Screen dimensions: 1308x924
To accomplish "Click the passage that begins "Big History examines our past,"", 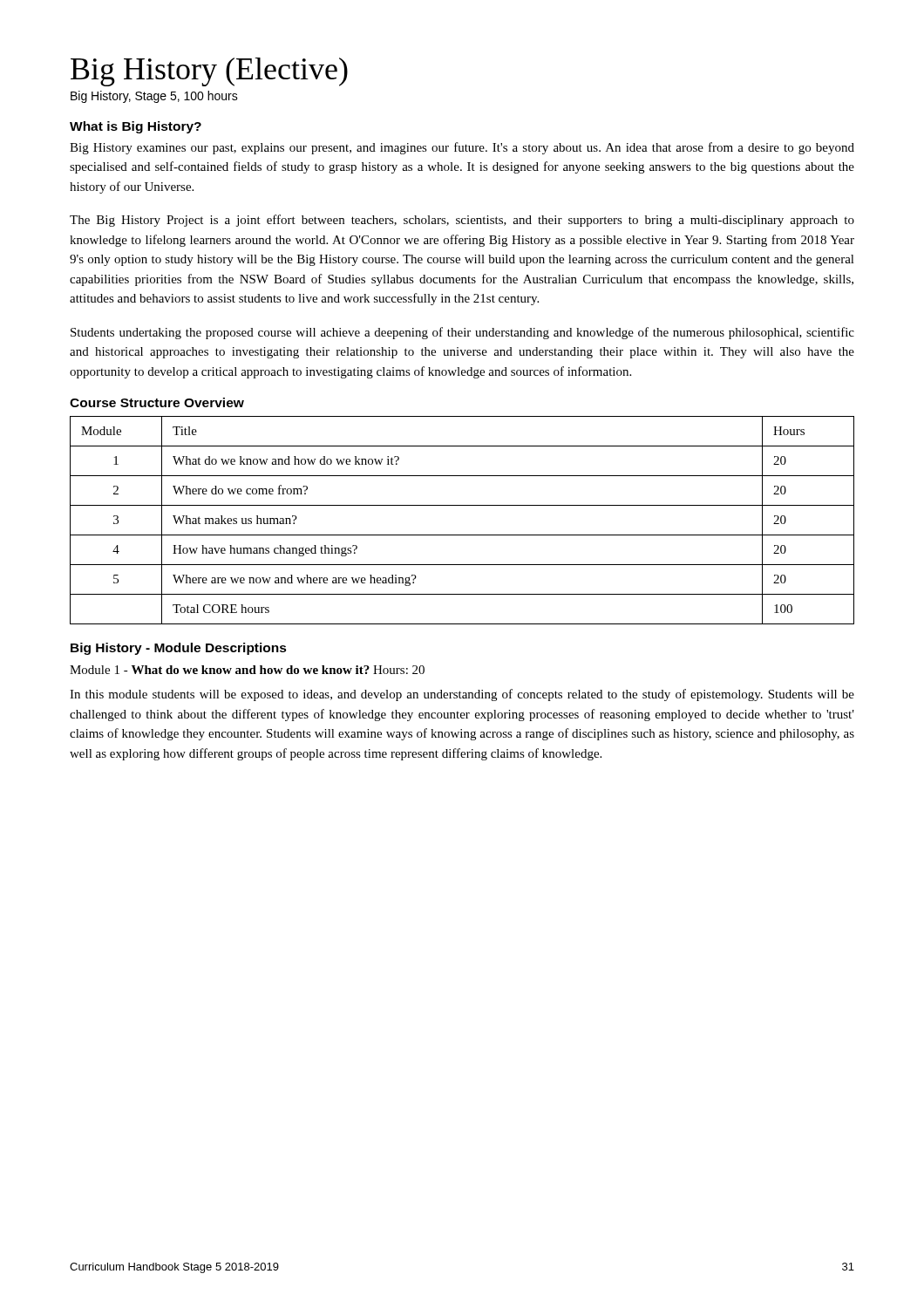I will 462,167.
